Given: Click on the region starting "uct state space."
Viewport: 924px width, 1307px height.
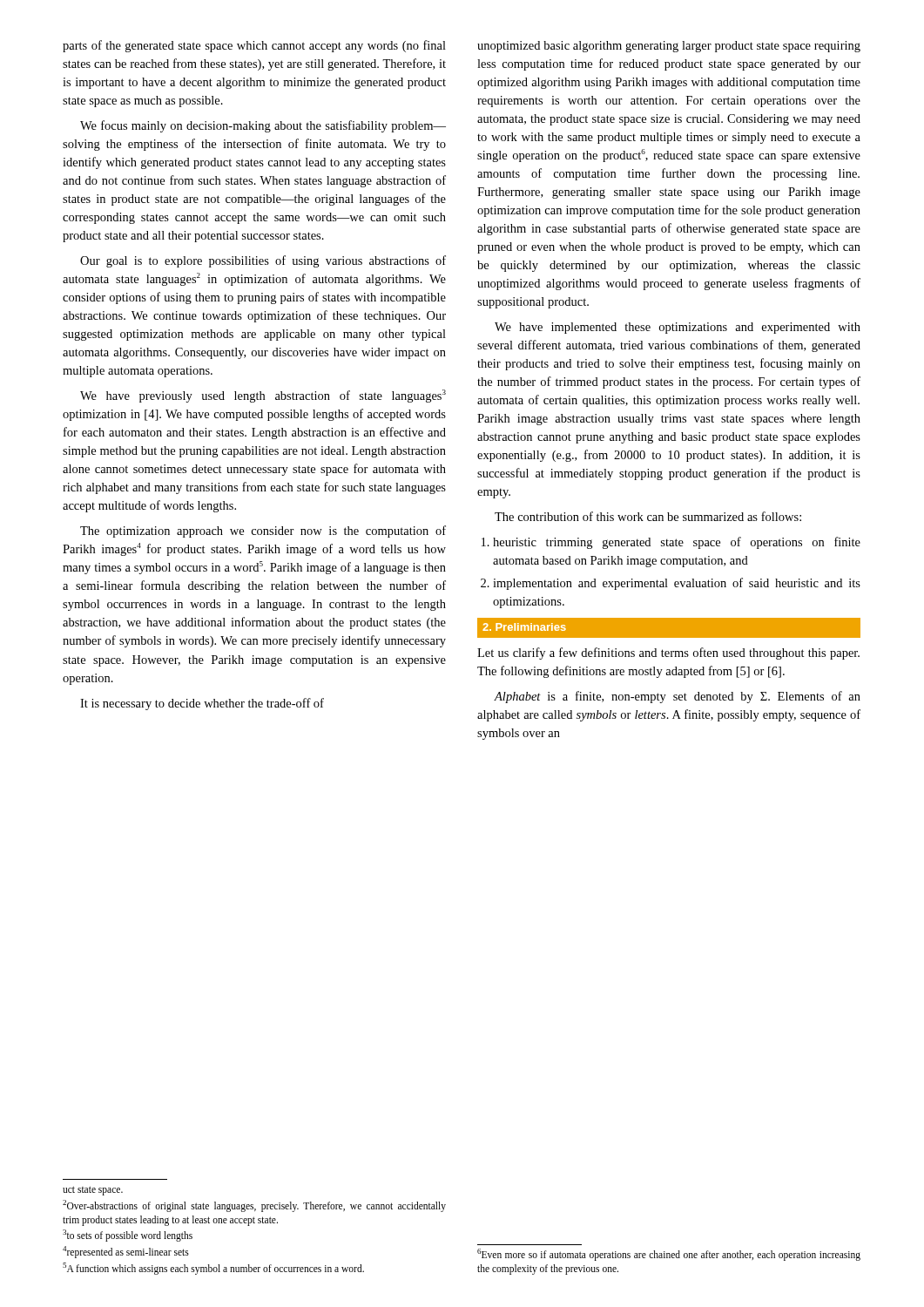Looking at the screenshot, I should pyautogui.click(x=254, y=1228).
